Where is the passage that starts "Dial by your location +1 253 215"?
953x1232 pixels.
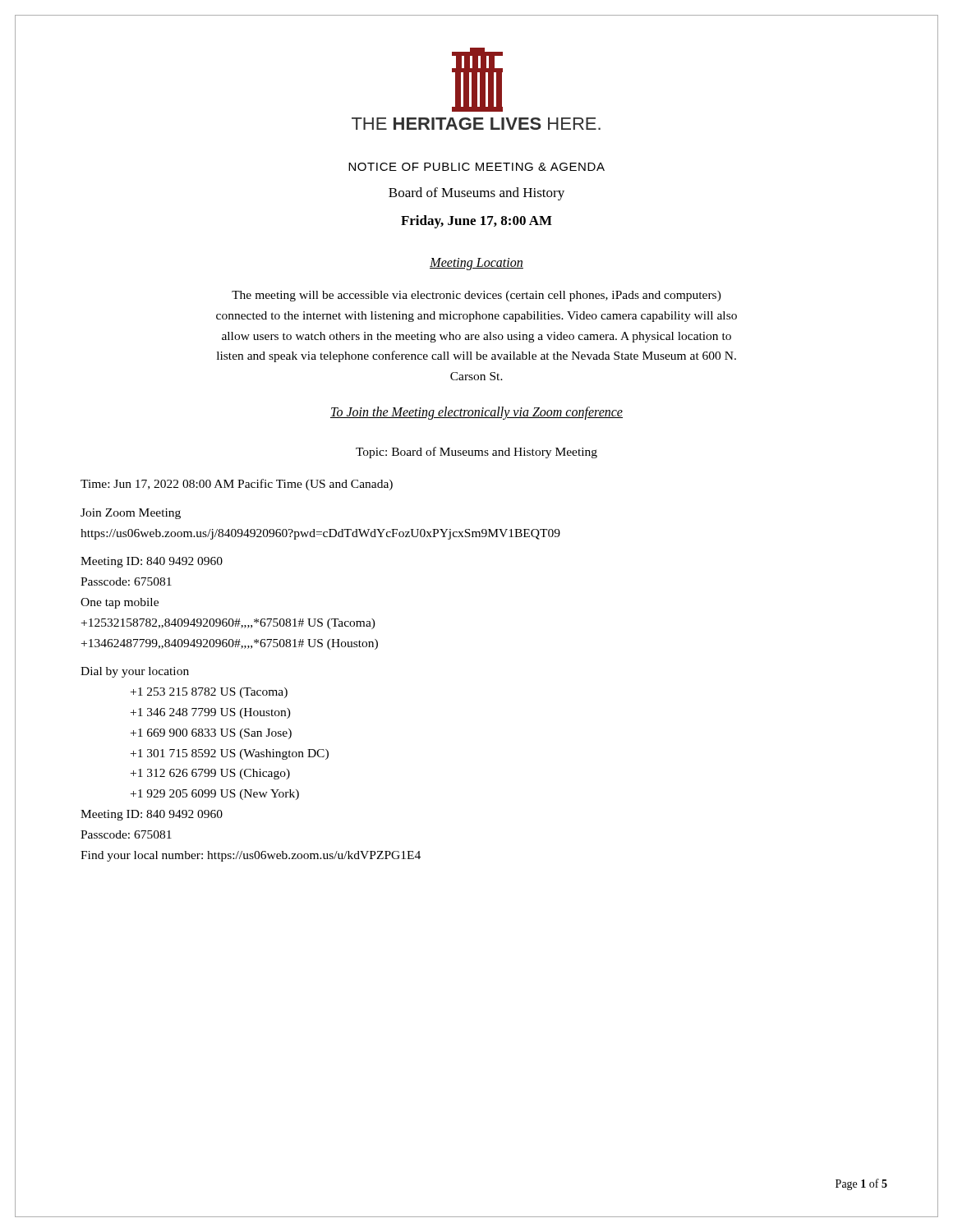[251, 763]
